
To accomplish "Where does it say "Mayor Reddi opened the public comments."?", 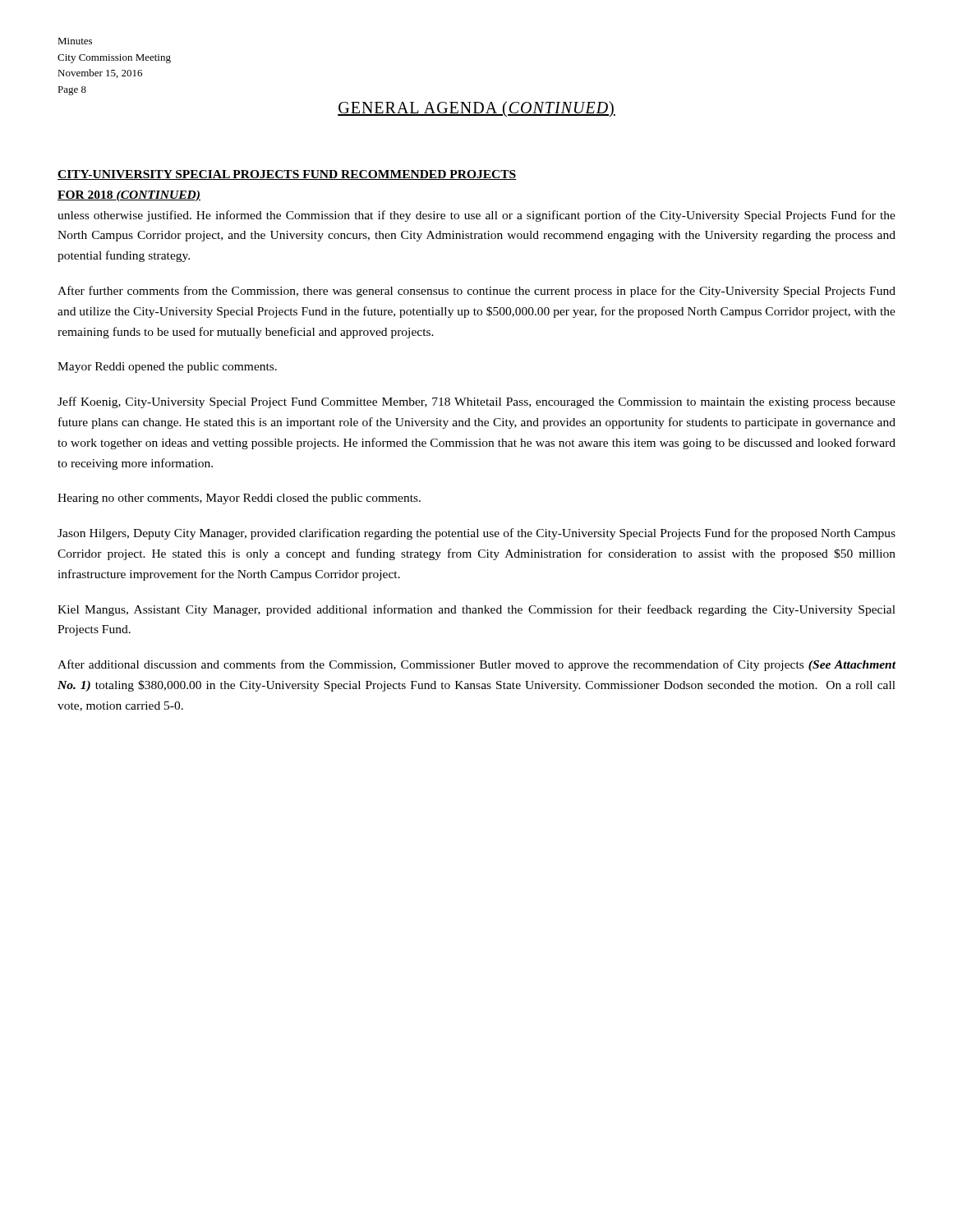I will pos(167,366).
